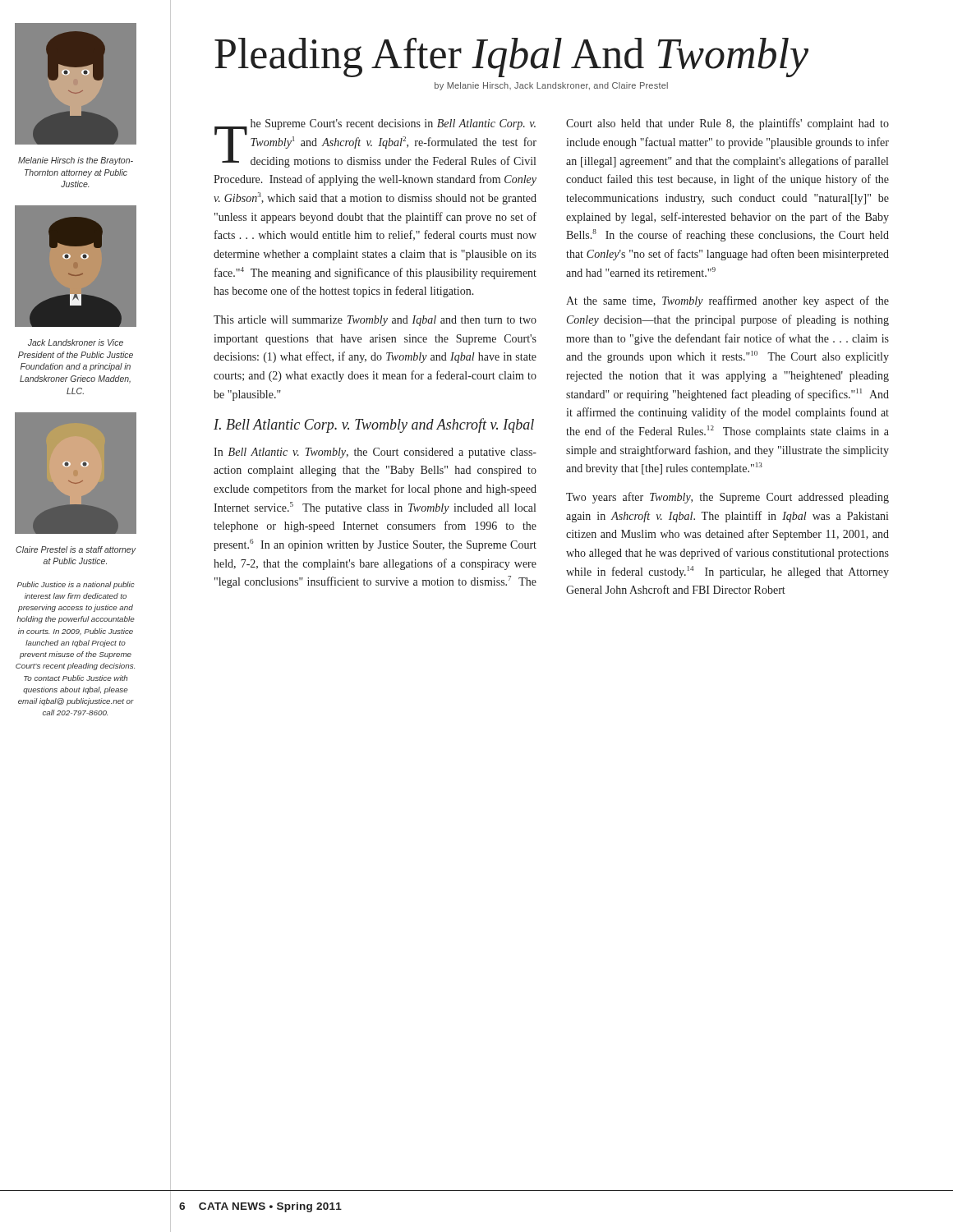Click a section header
Viewport: 953px width, 1232px height.
(x=374, y=425)
